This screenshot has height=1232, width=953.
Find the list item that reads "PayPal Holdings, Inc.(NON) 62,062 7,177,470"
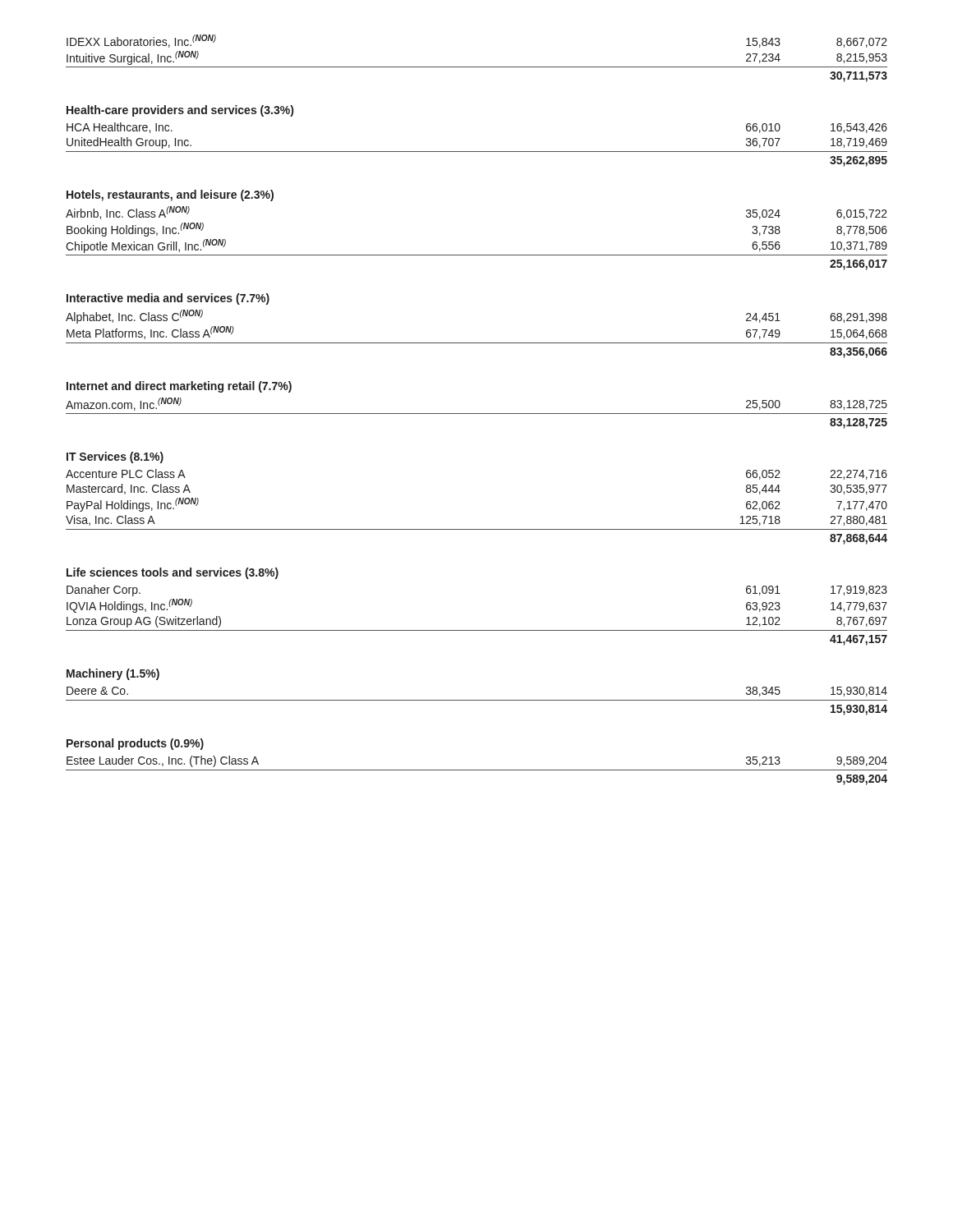tap(134, 505)
